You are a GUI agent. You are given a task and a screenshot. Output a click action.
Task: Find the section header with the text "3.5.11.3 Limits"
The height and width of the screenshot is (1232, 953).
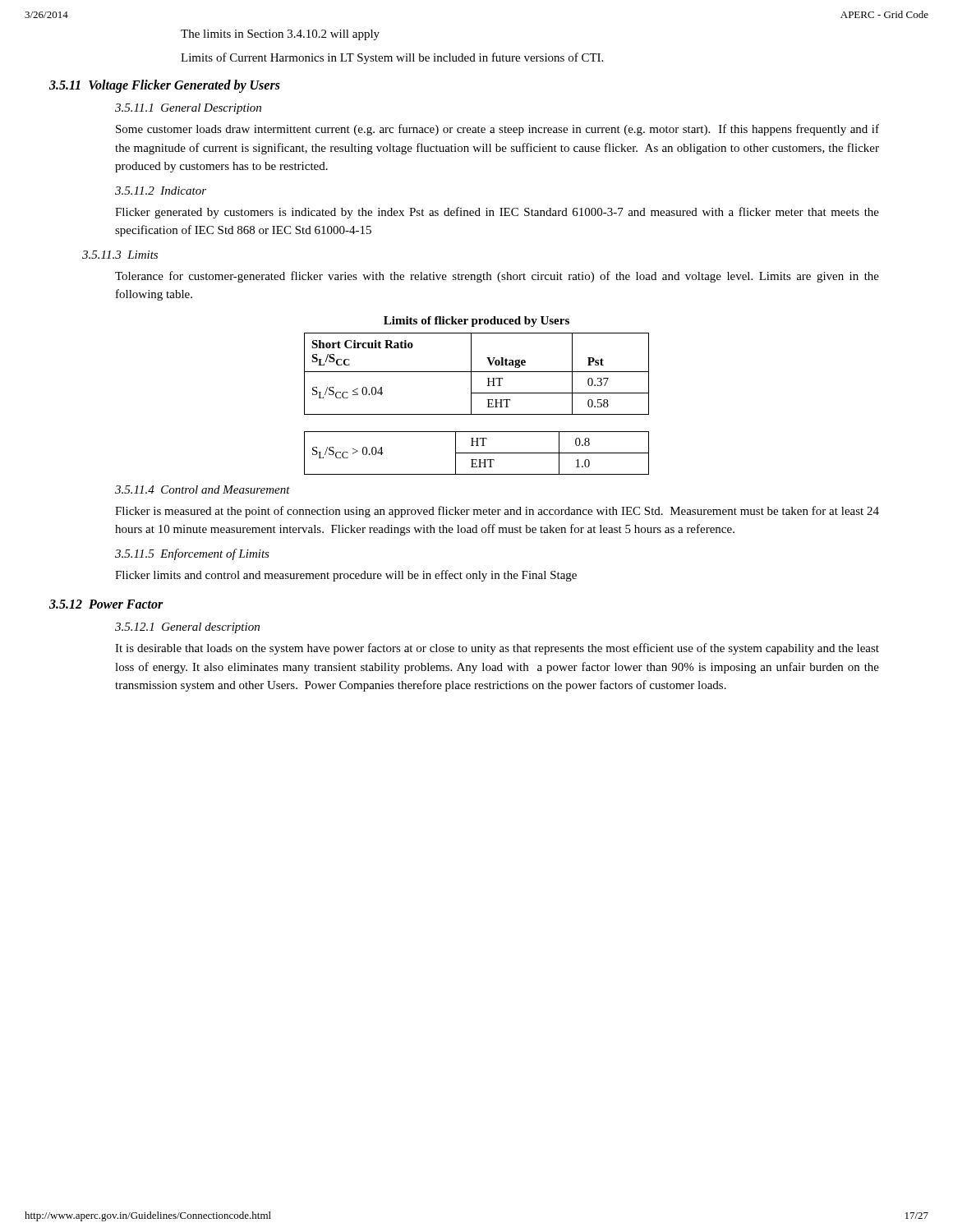coord(120,254)
